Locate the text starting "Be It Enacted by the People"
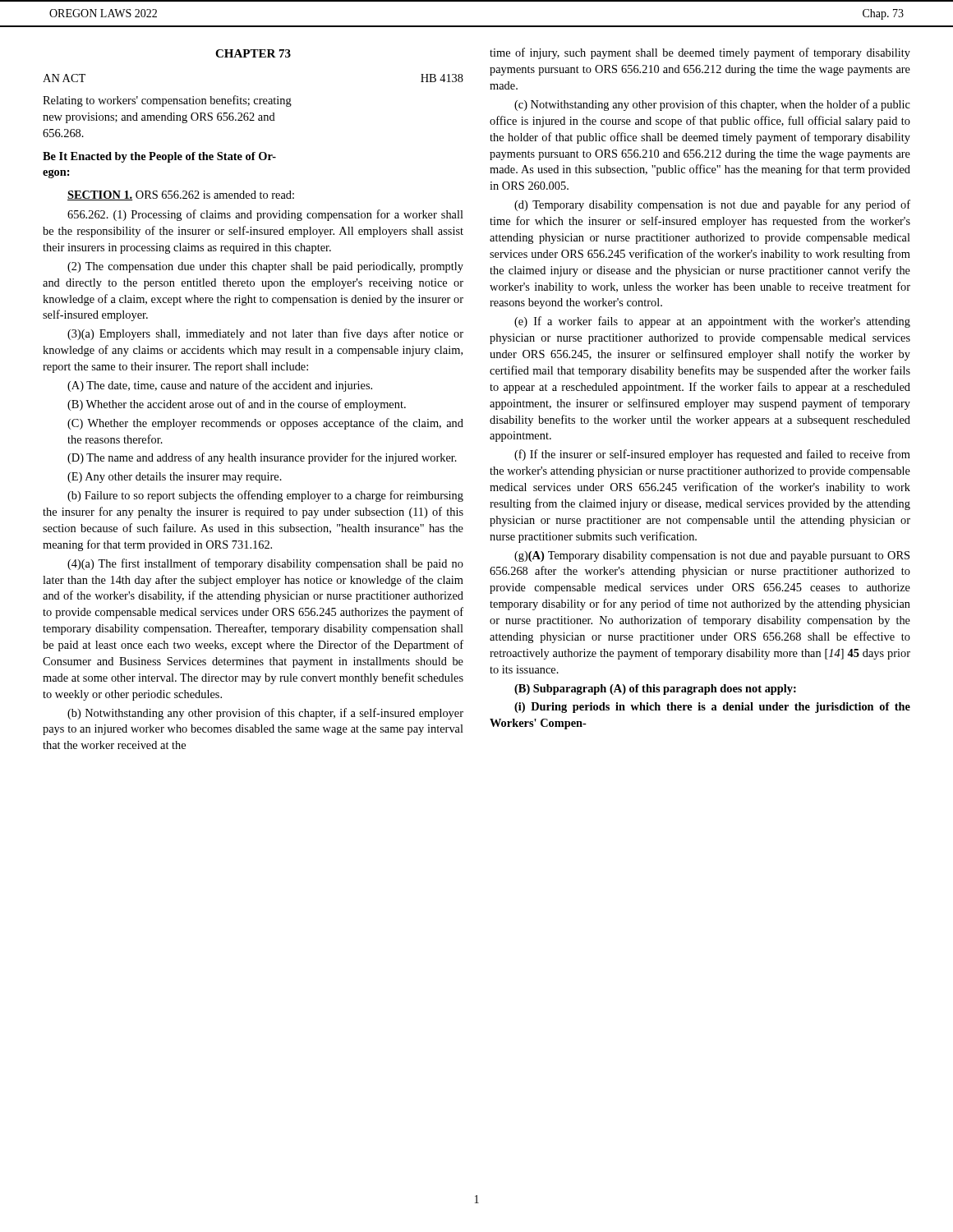 pos(159,164)
